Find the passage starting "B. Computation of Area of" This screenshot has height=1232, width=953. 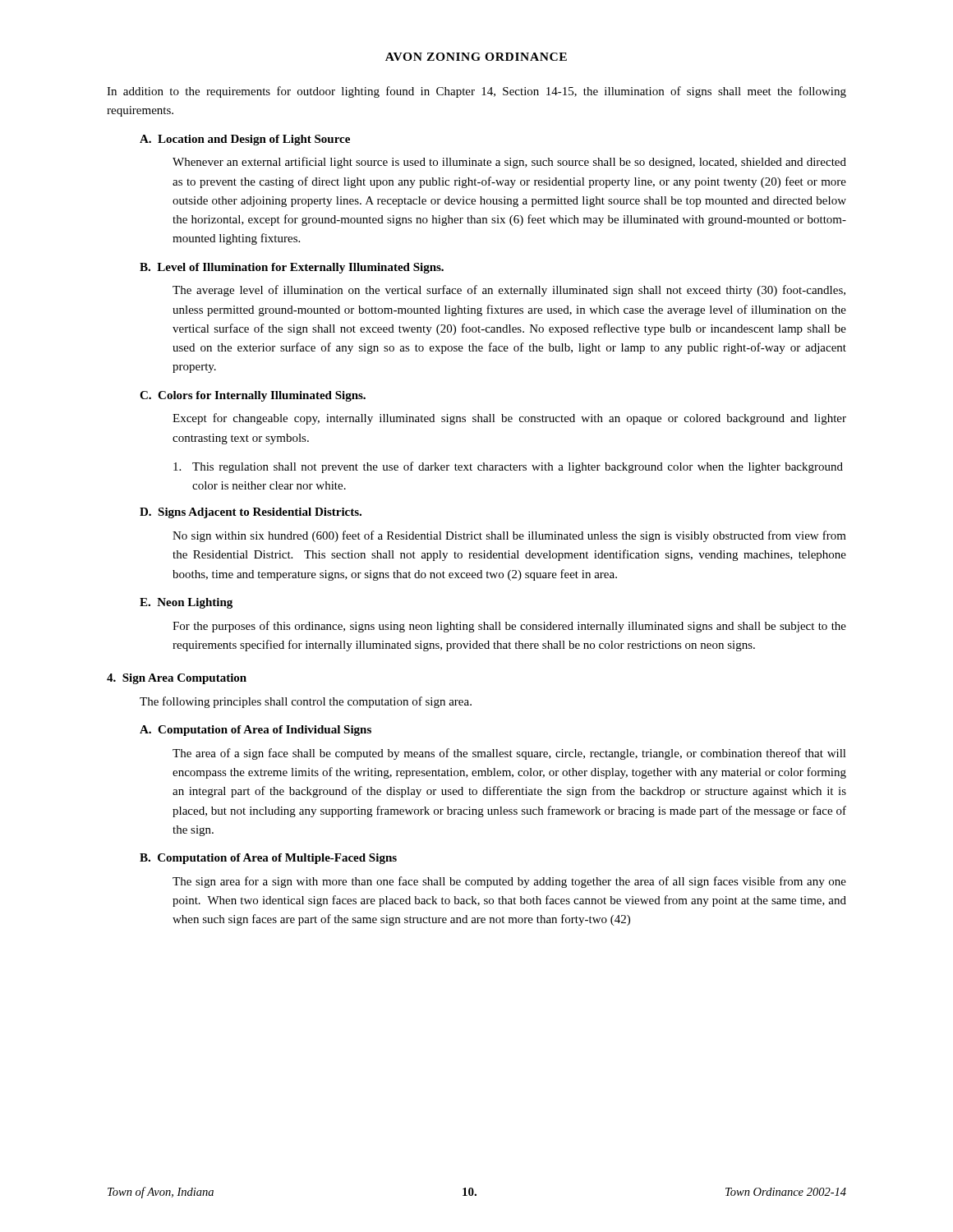pos(268,857)
